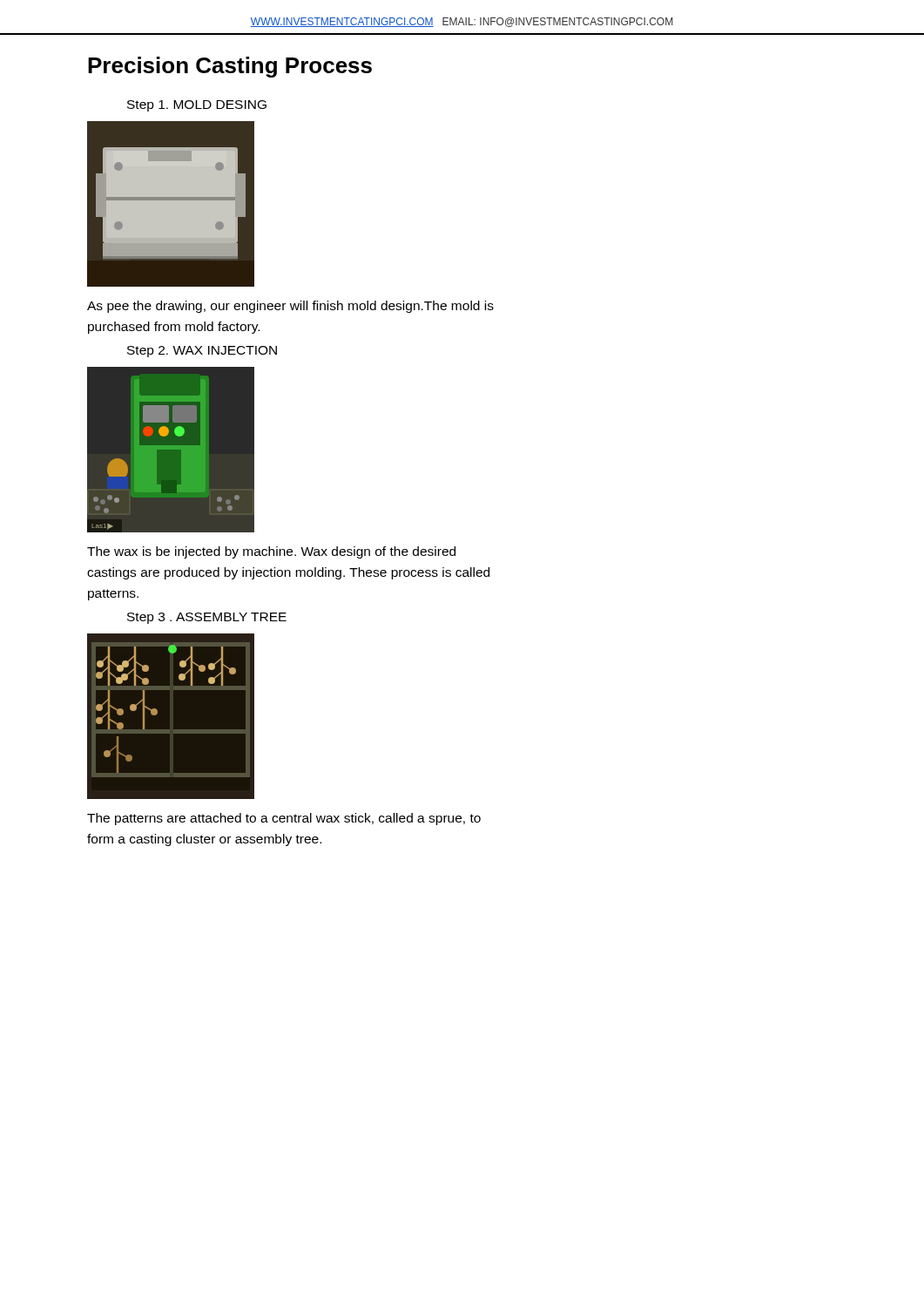Select the text block containing "As pee the drawing, our engineer will finish"
924x1307 pixels.
coord(290,316)
